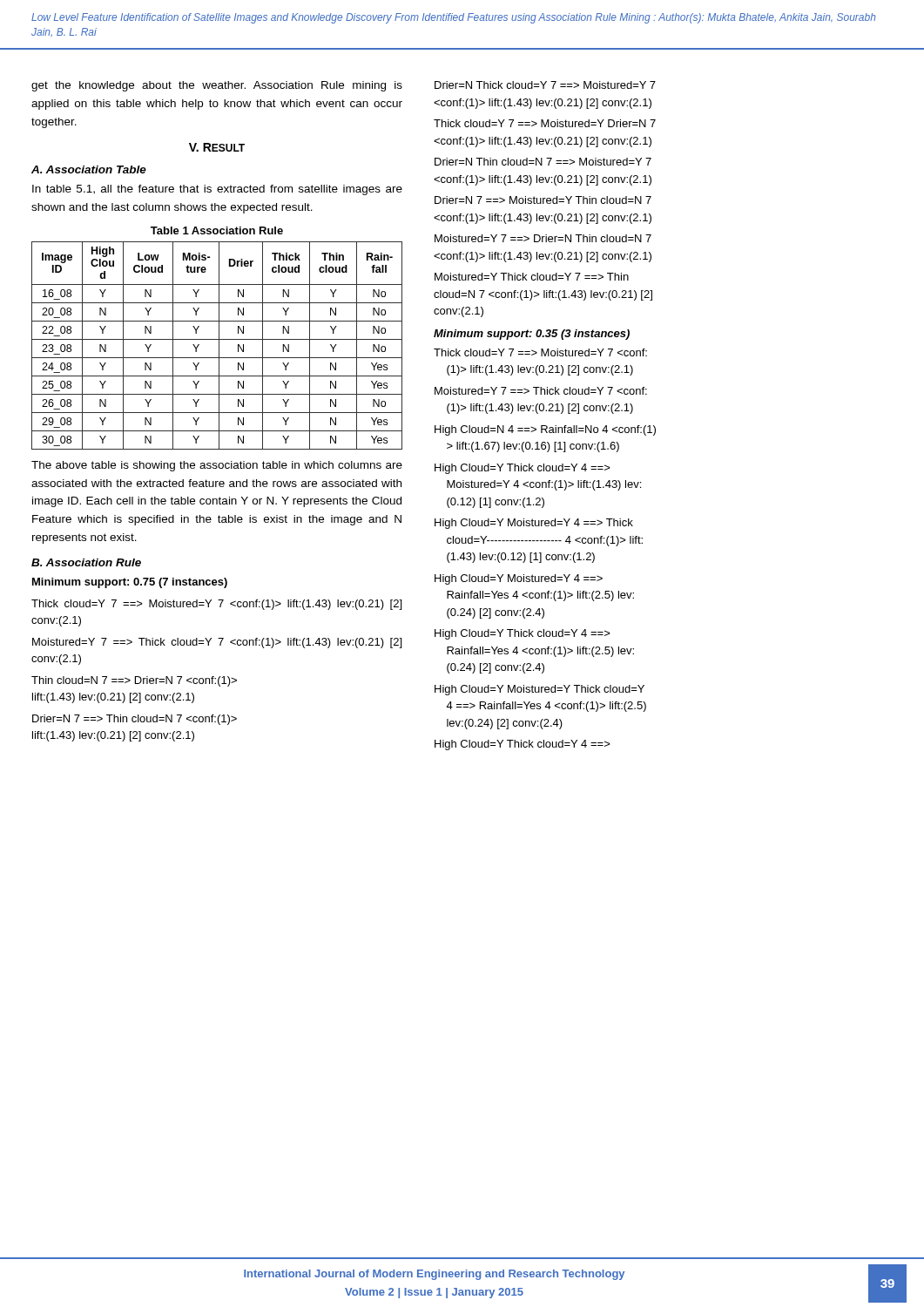This screenshot has height=1307, width=924.
Task: Point to the element starting "In table 5.1, all the feature"
Action: [217, 198]
